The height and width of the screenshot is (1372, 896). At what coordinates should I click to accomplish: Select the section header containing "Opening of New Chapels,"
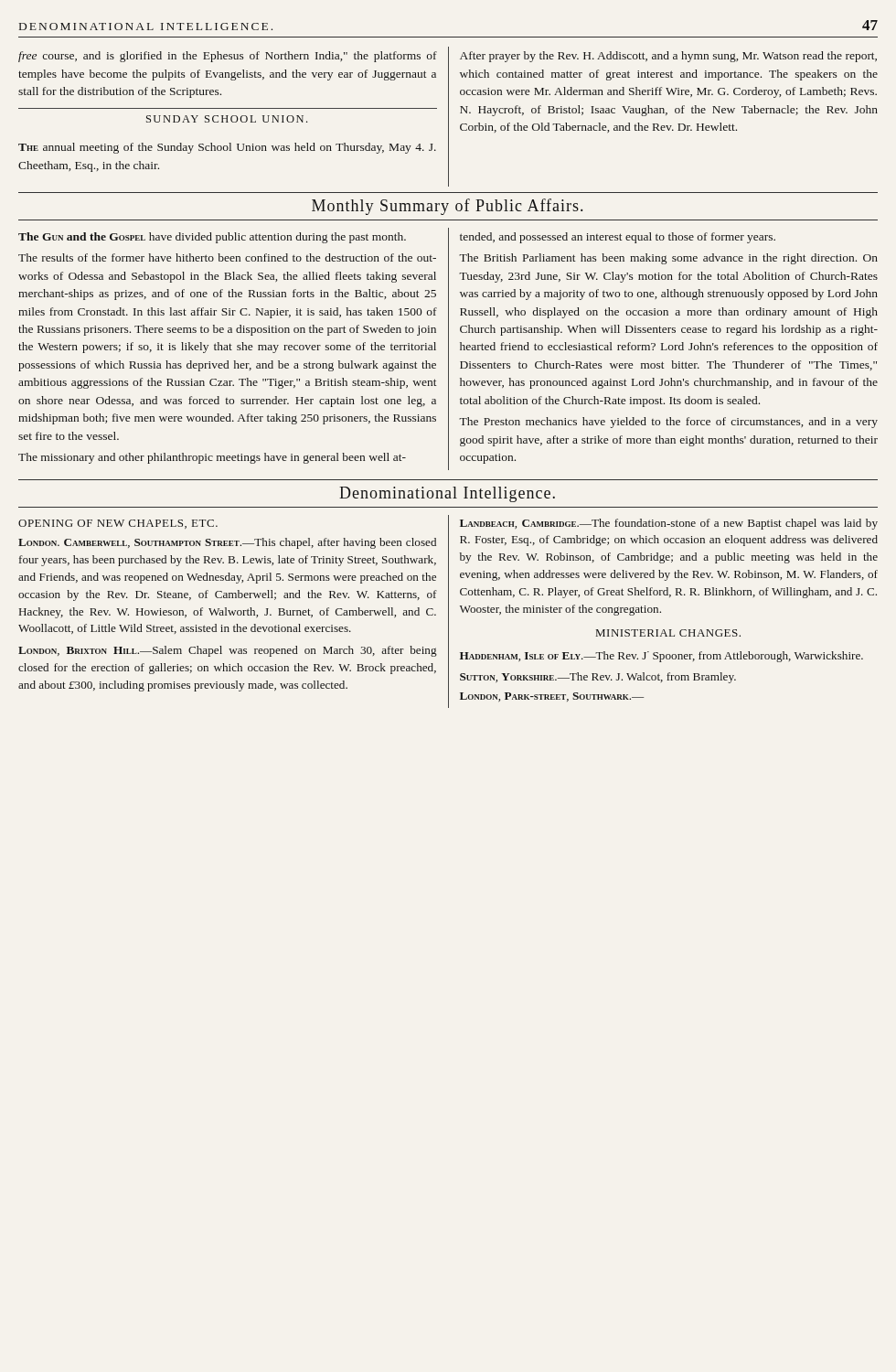pos(118,522)
